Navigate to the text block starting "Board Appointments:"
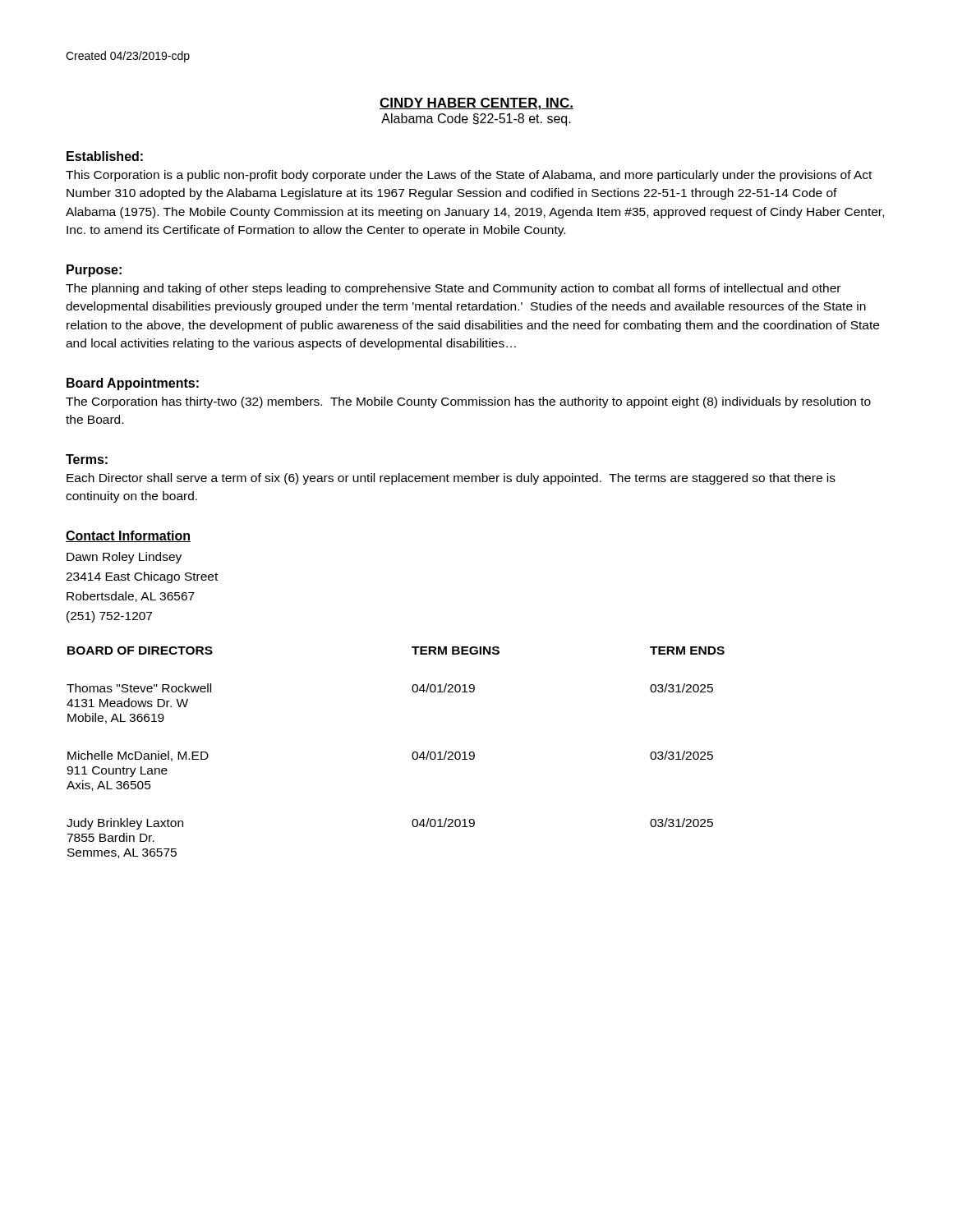This screenshot has width=953, height=1232. tap(133, 383)
